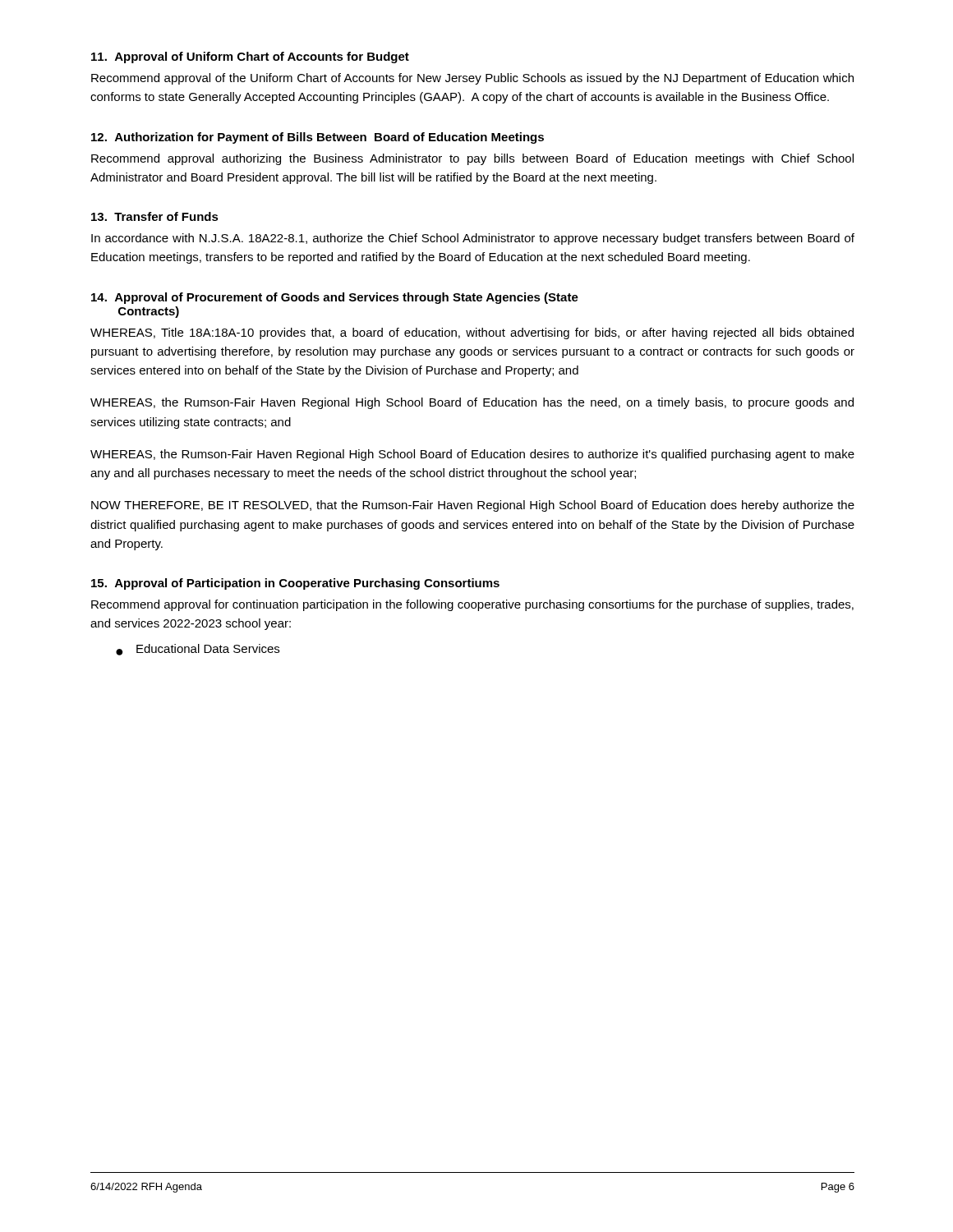Screen dimensions: 1232x953
Task: Where does it say "13. Transfer of Funds"?
Action: [154, 216]
